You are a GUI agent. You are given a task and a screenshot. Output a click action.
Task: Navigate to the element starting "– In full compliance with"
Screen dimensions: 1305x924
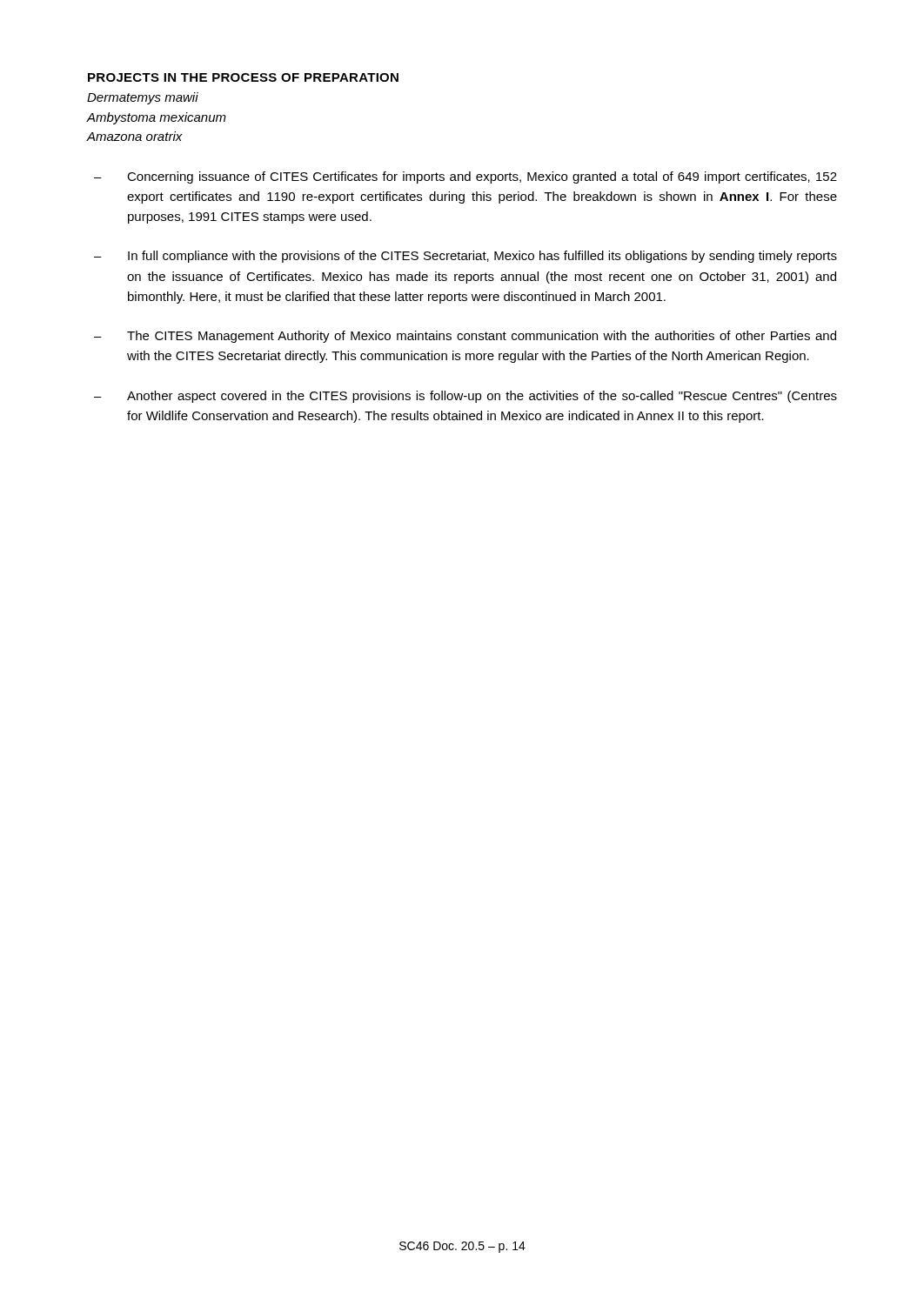(x=462, y=276)
